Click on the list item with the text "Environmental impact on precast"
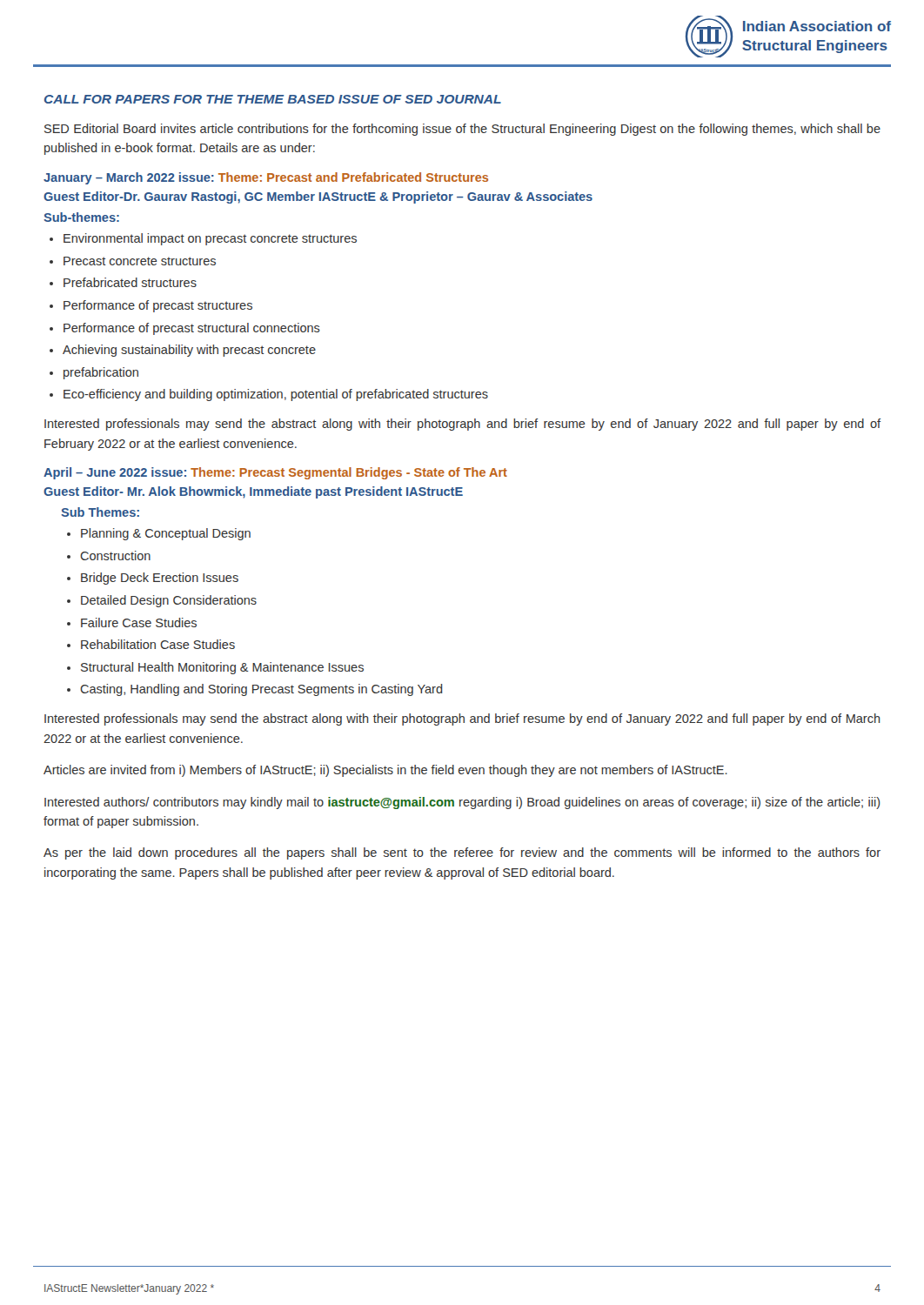 click(x=210, y=238)
